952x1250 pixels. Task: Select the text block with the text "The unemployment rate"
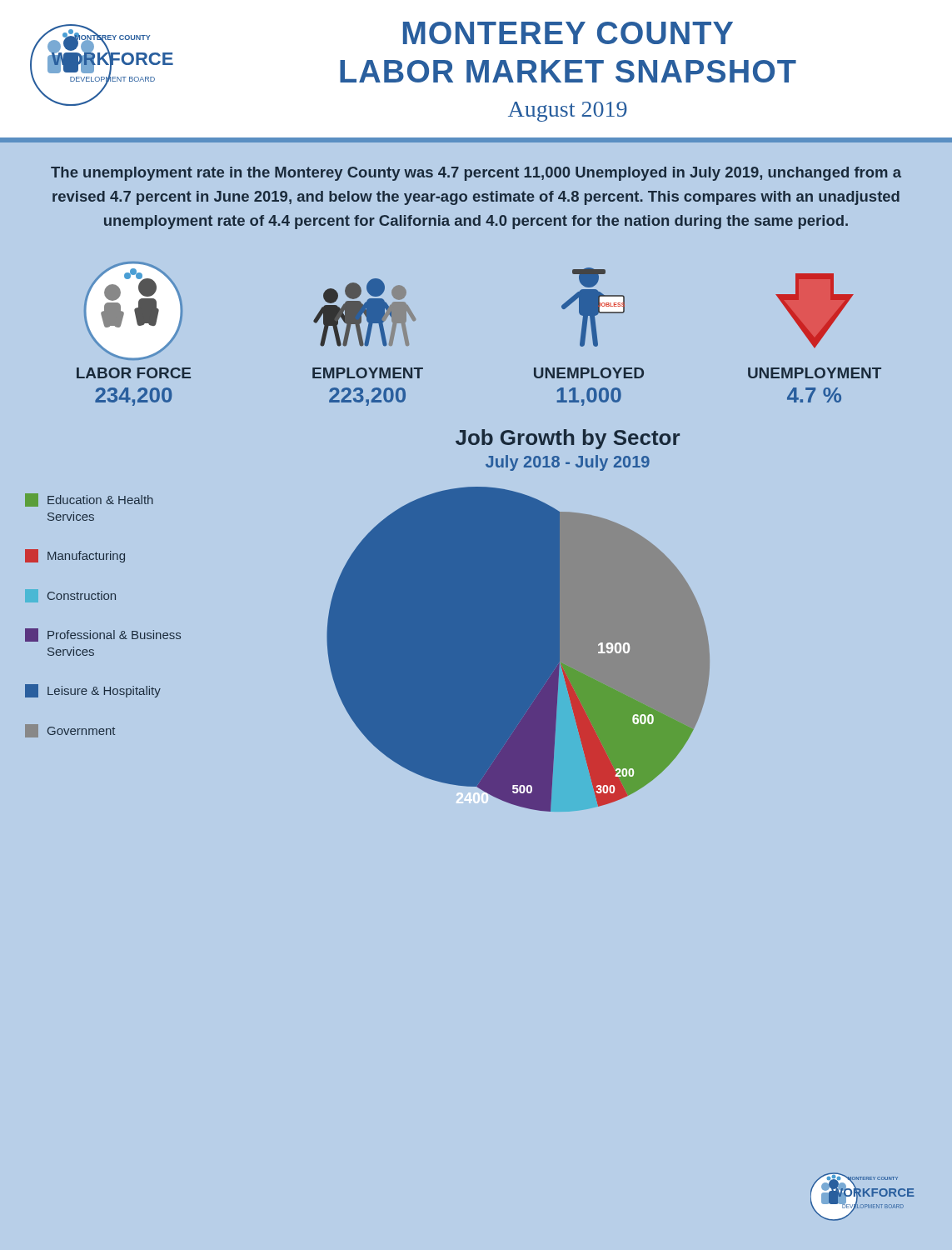coord(476,196)
